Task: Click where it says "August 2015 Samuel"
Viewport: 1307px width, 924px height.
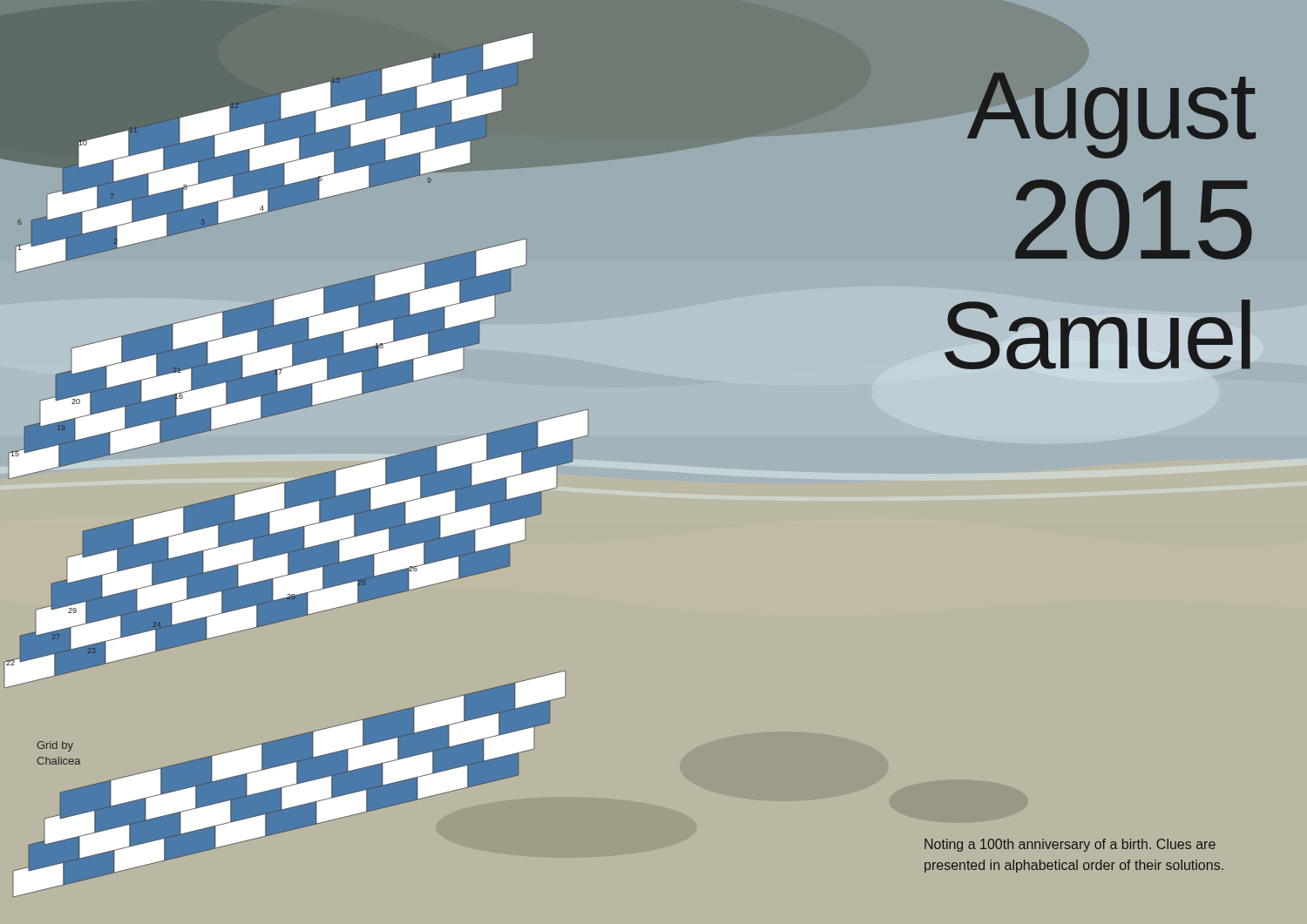Action: [x=1097, y=220]
